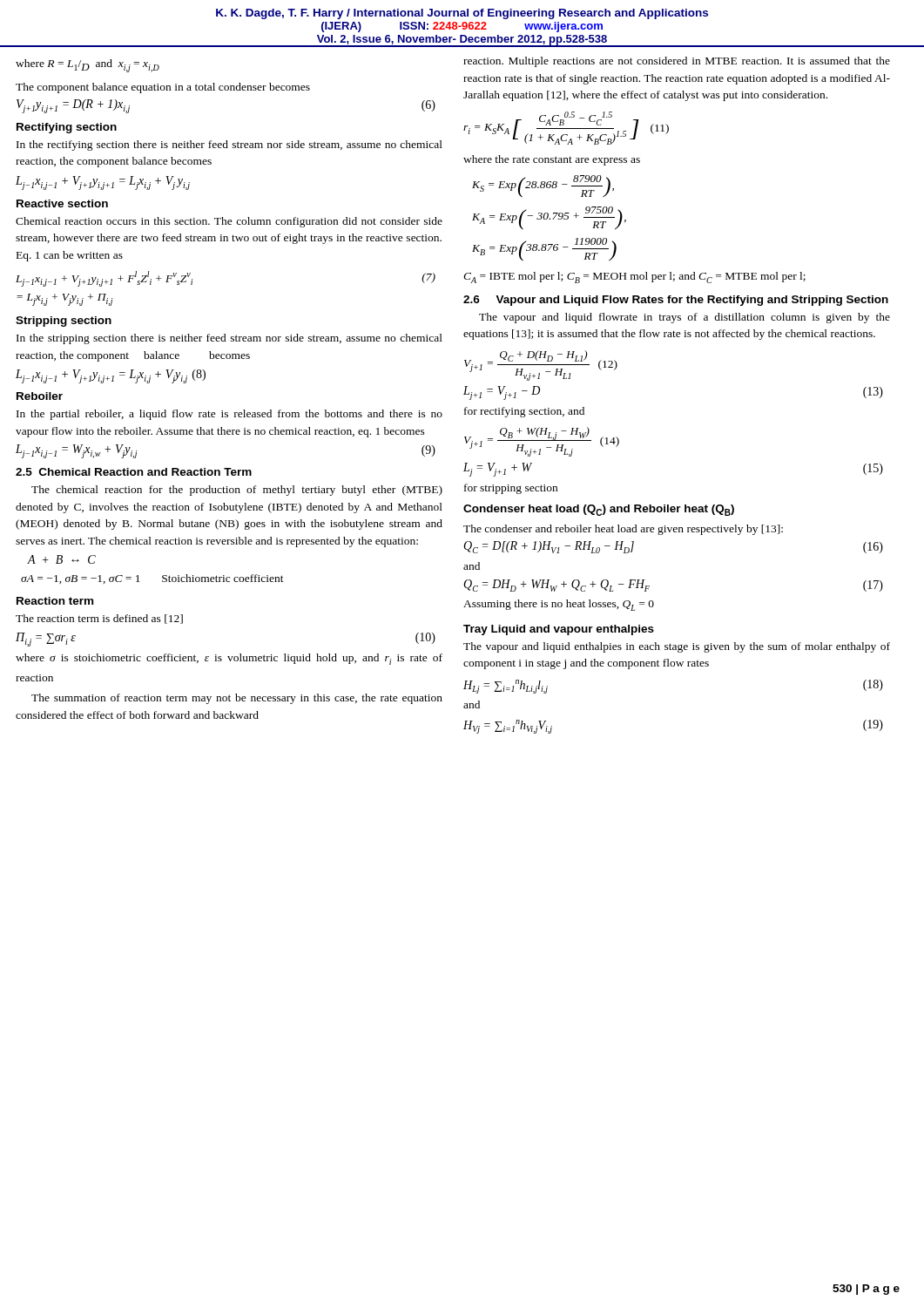The height and width of the screenshot is (1307, 924).
Task: Select the formula containing "Lj−1xi,j−1 + Vj+1yi,j+1 = Ljxi,j + Vj"
Action: pyautogui.click(x=103, y=182)
